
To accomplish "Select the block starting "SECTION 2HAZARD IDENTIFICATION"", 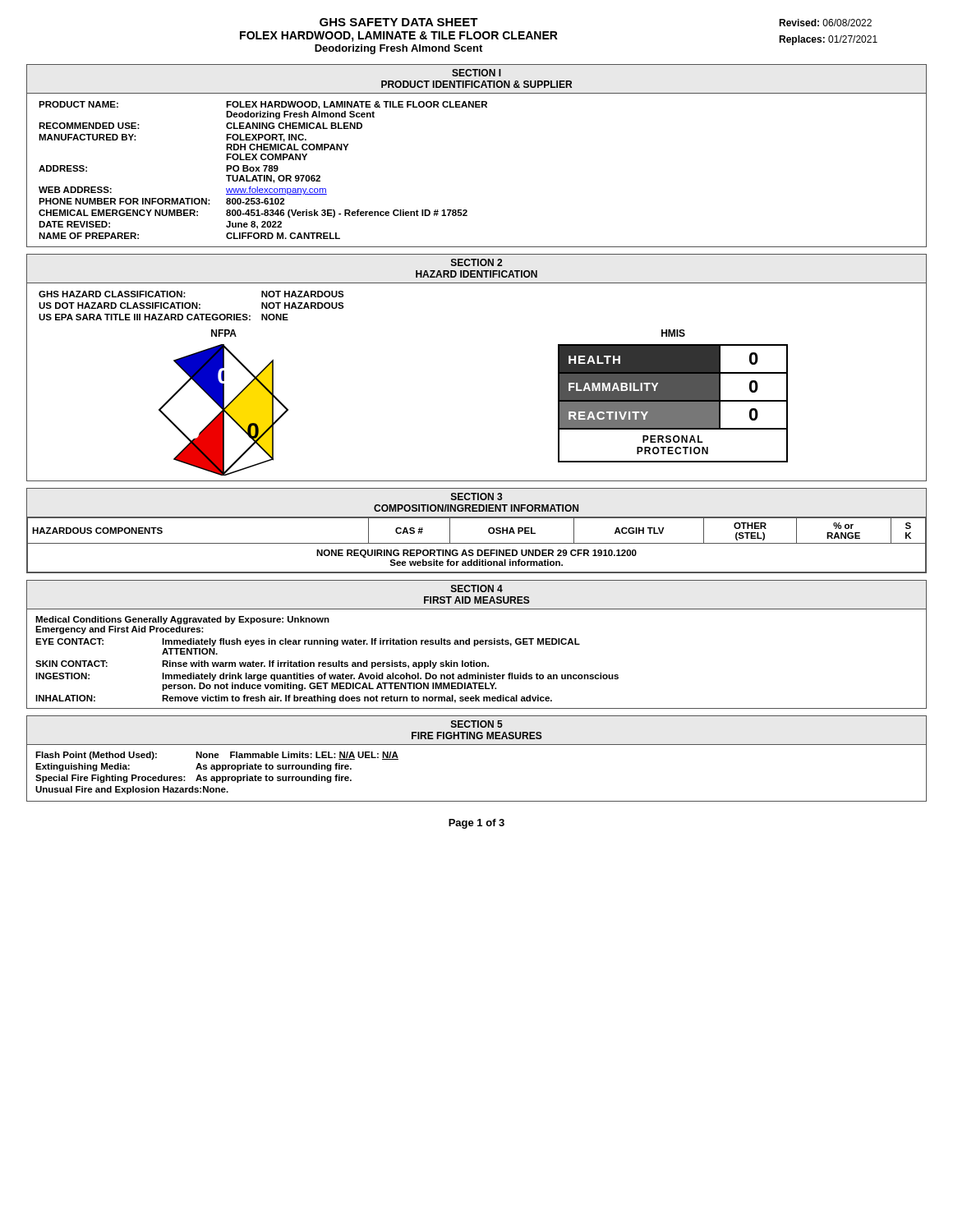I will (x=476, y=269).
